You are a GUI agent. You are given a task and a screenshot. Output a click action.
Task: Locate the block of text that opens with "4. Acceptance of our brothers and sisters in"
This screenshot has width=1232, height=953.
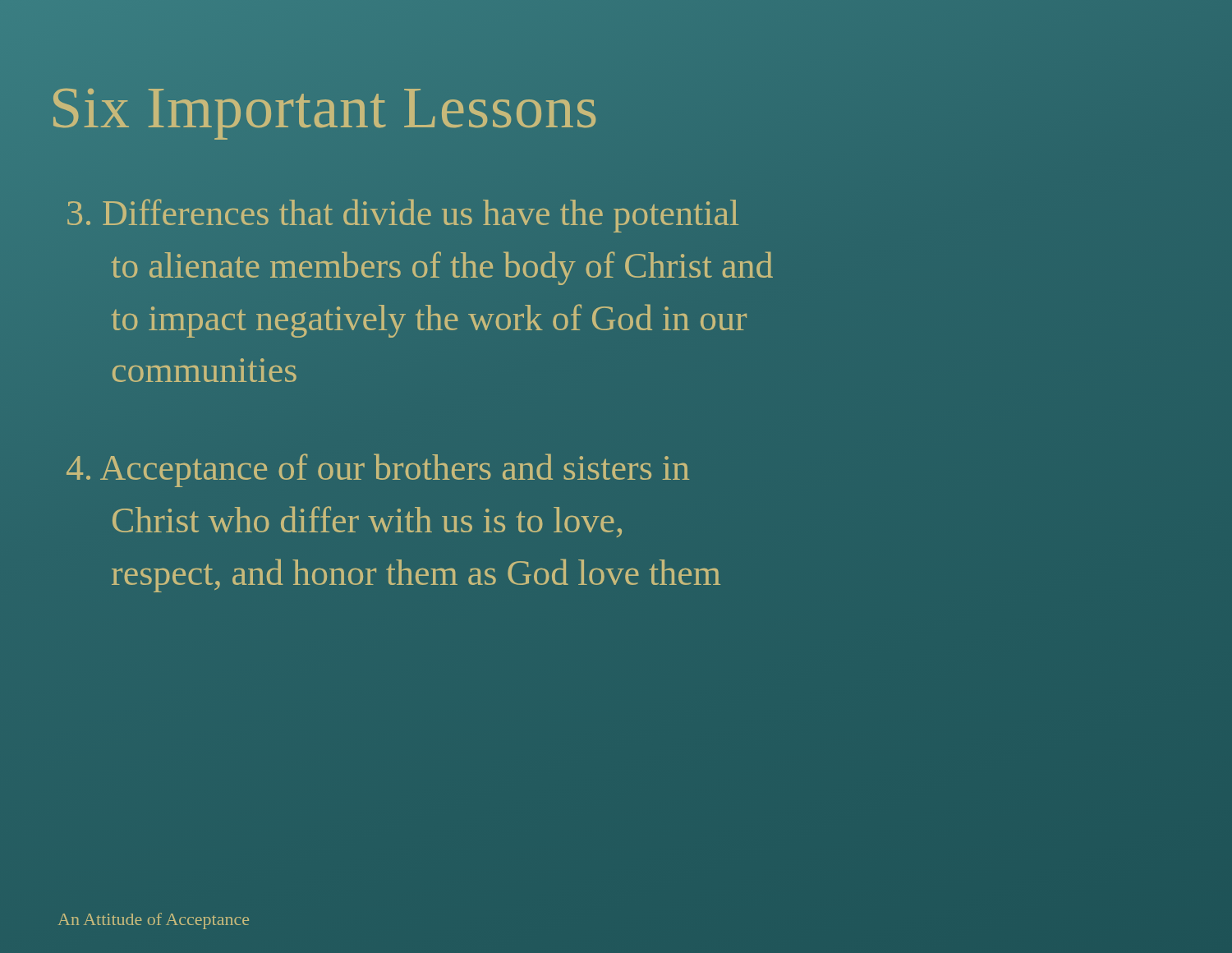(x=393, y=520)
